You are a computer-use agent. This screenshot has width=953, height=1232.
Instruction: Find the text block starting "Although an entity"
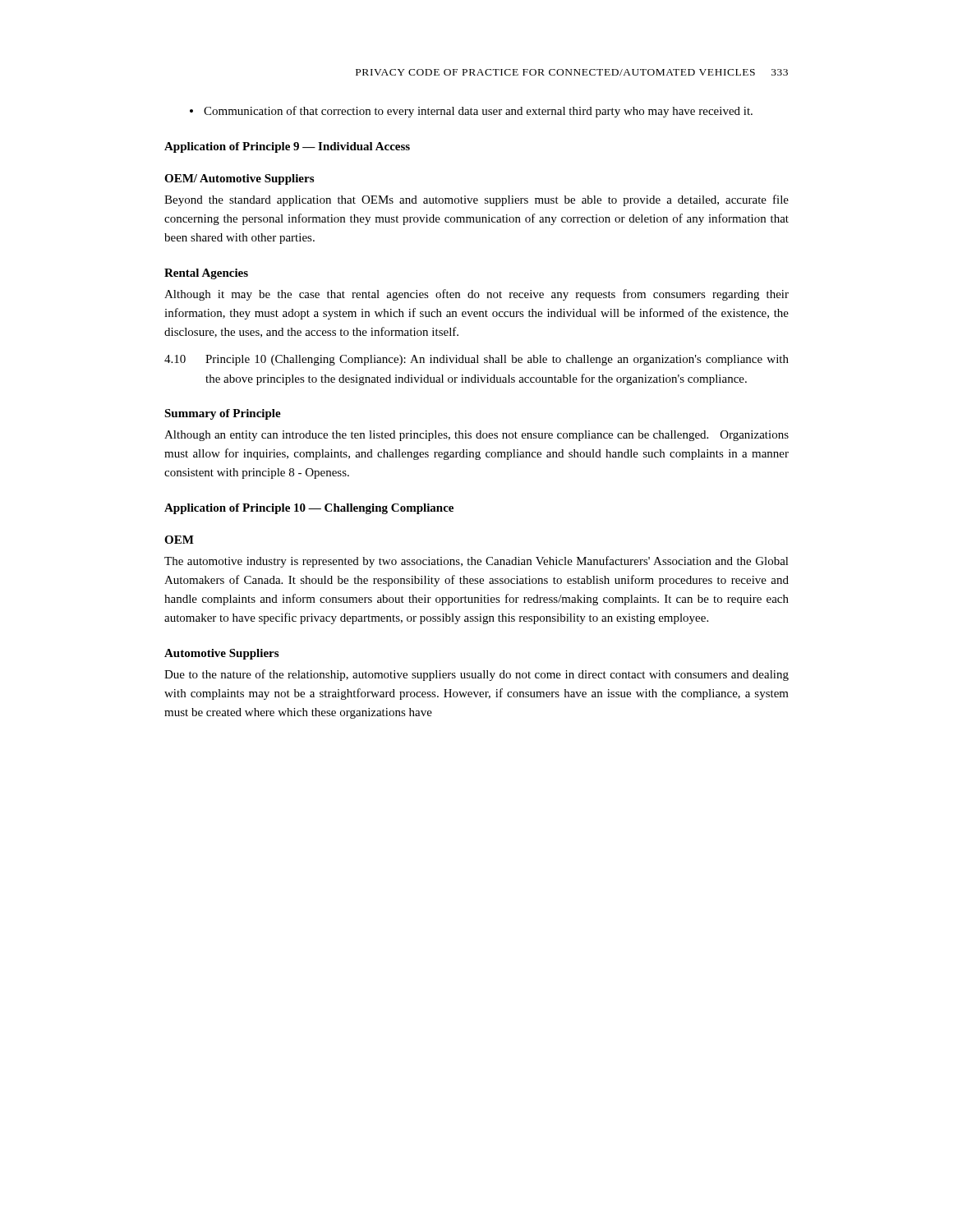pyautogui.click(x=476, y=453)
